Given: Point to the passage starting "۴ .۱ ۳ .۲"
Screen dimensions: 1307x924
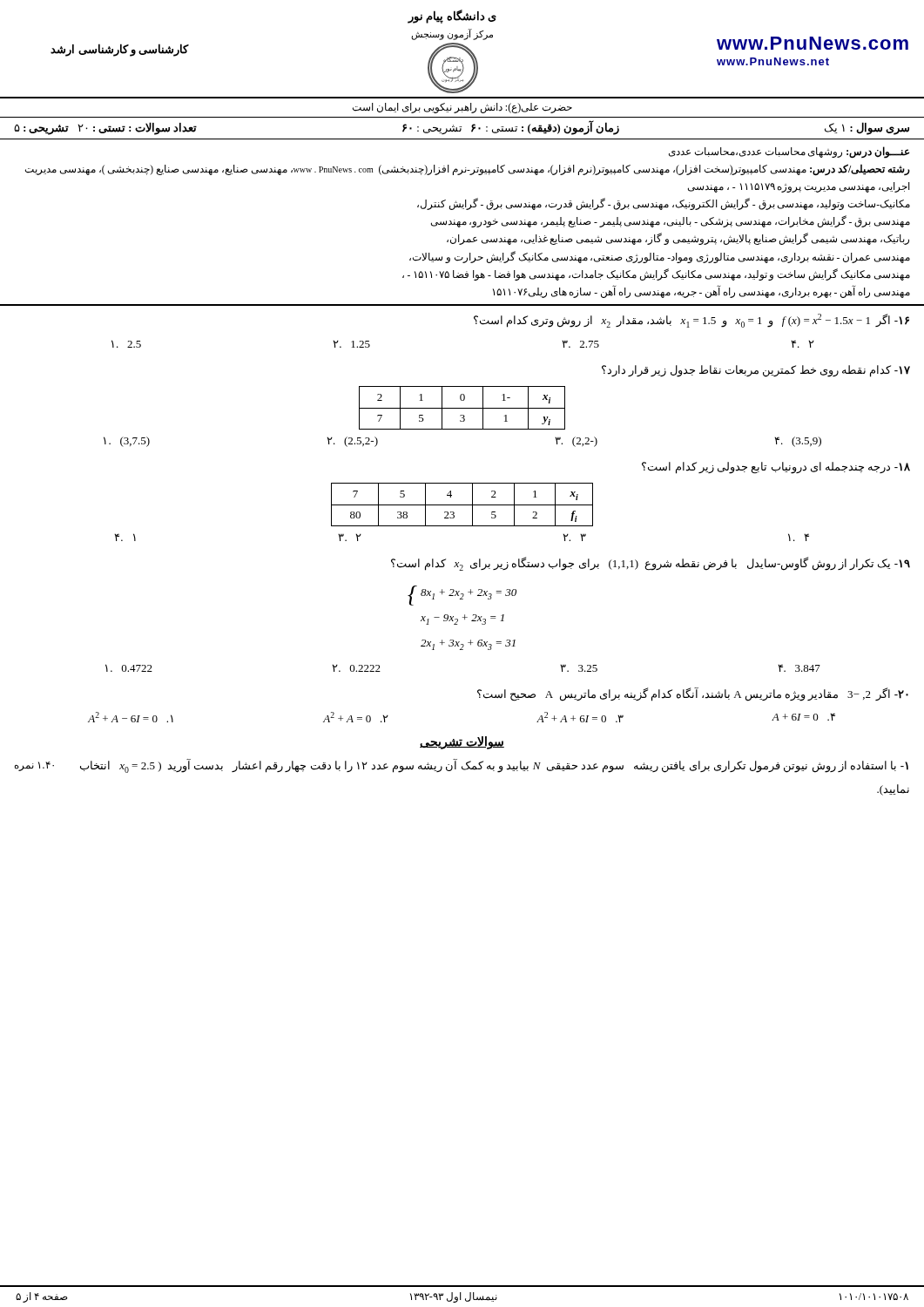Looking at the screenshot, I should (116, 537).
